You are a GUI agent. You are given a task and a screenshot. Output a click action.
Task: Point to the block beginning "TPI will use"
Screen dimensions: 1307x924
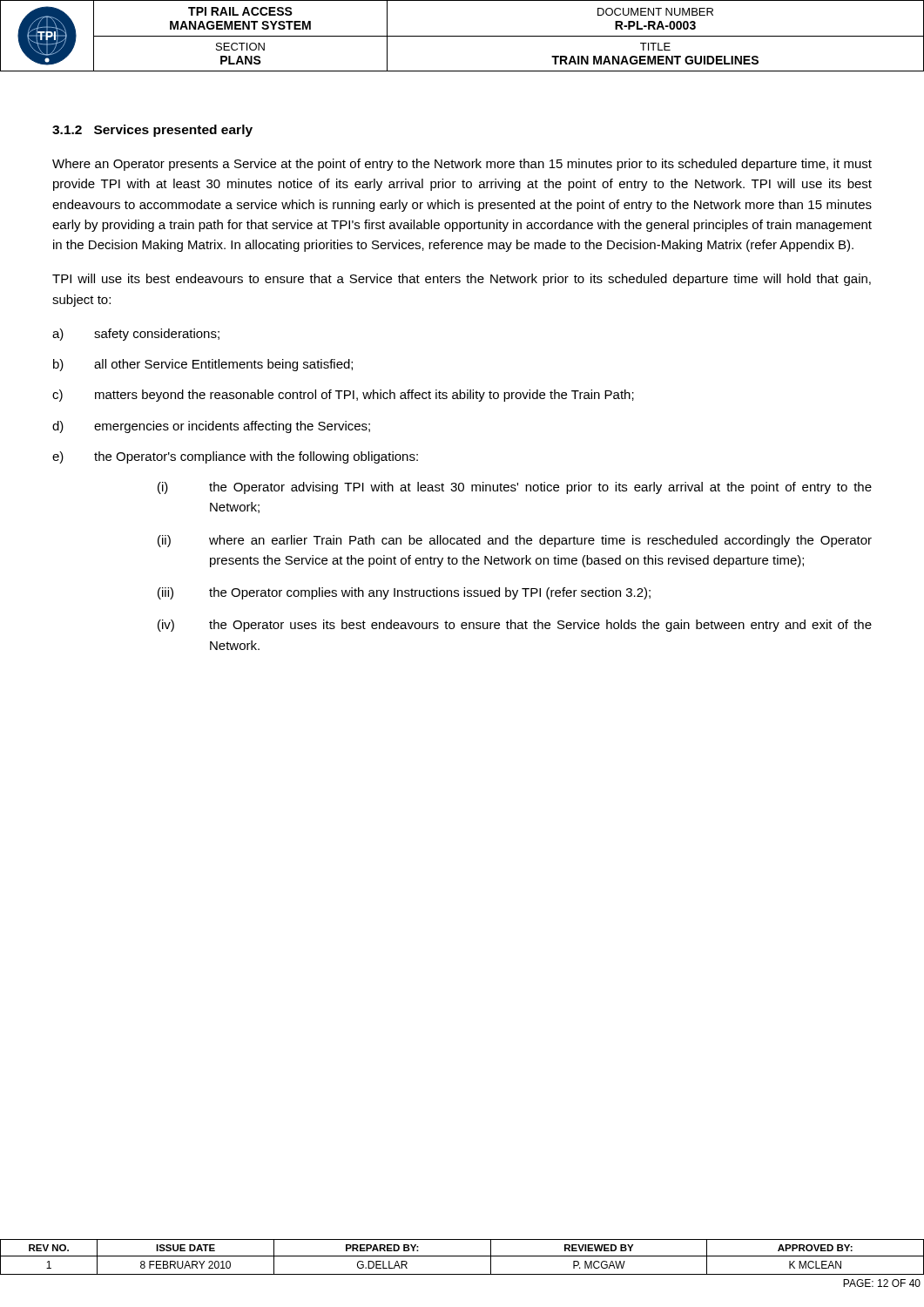pos(462,289)
